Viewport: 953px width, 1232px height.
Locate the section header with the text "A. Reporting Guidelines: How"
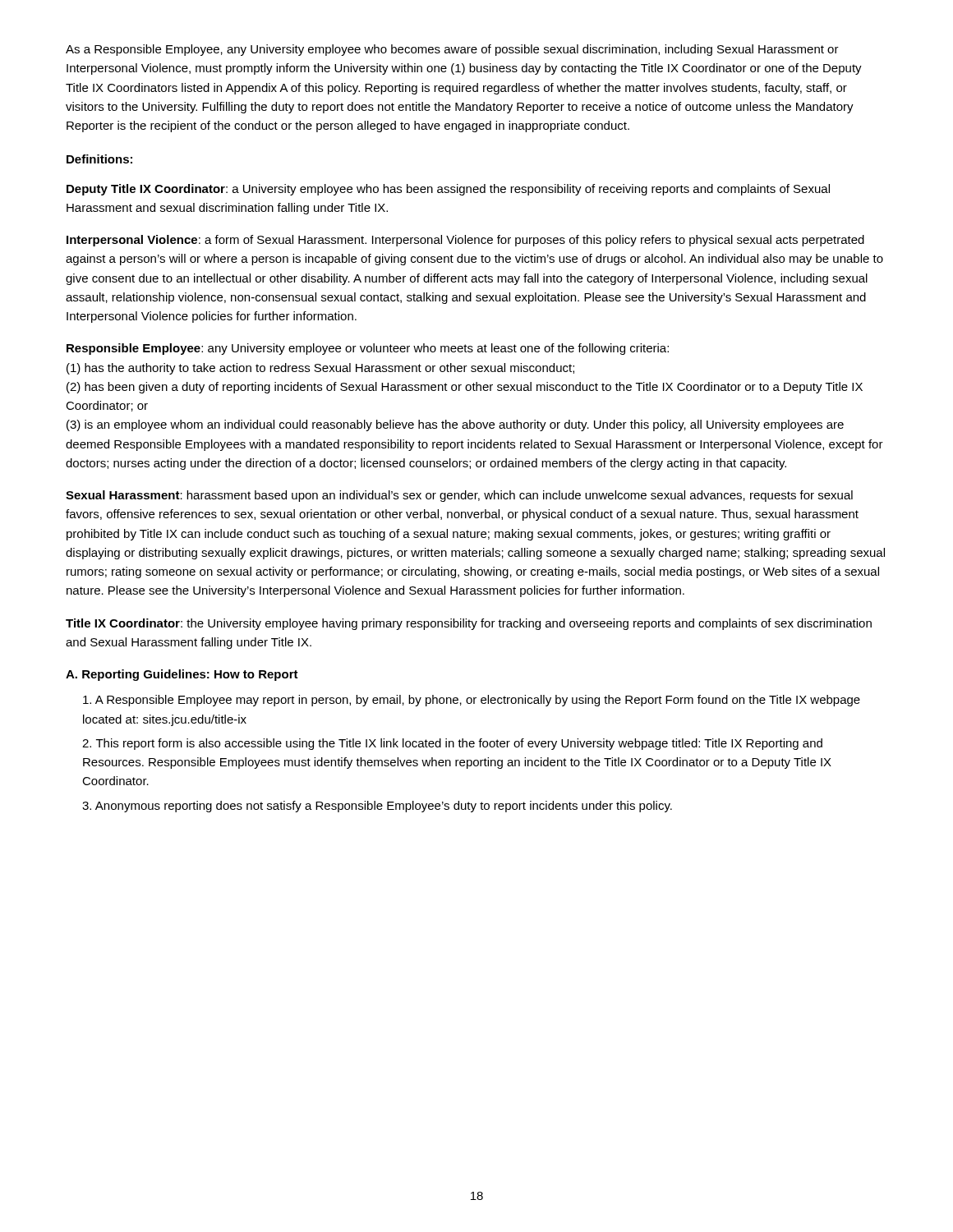pyautogui.click(x=182, y=674)
